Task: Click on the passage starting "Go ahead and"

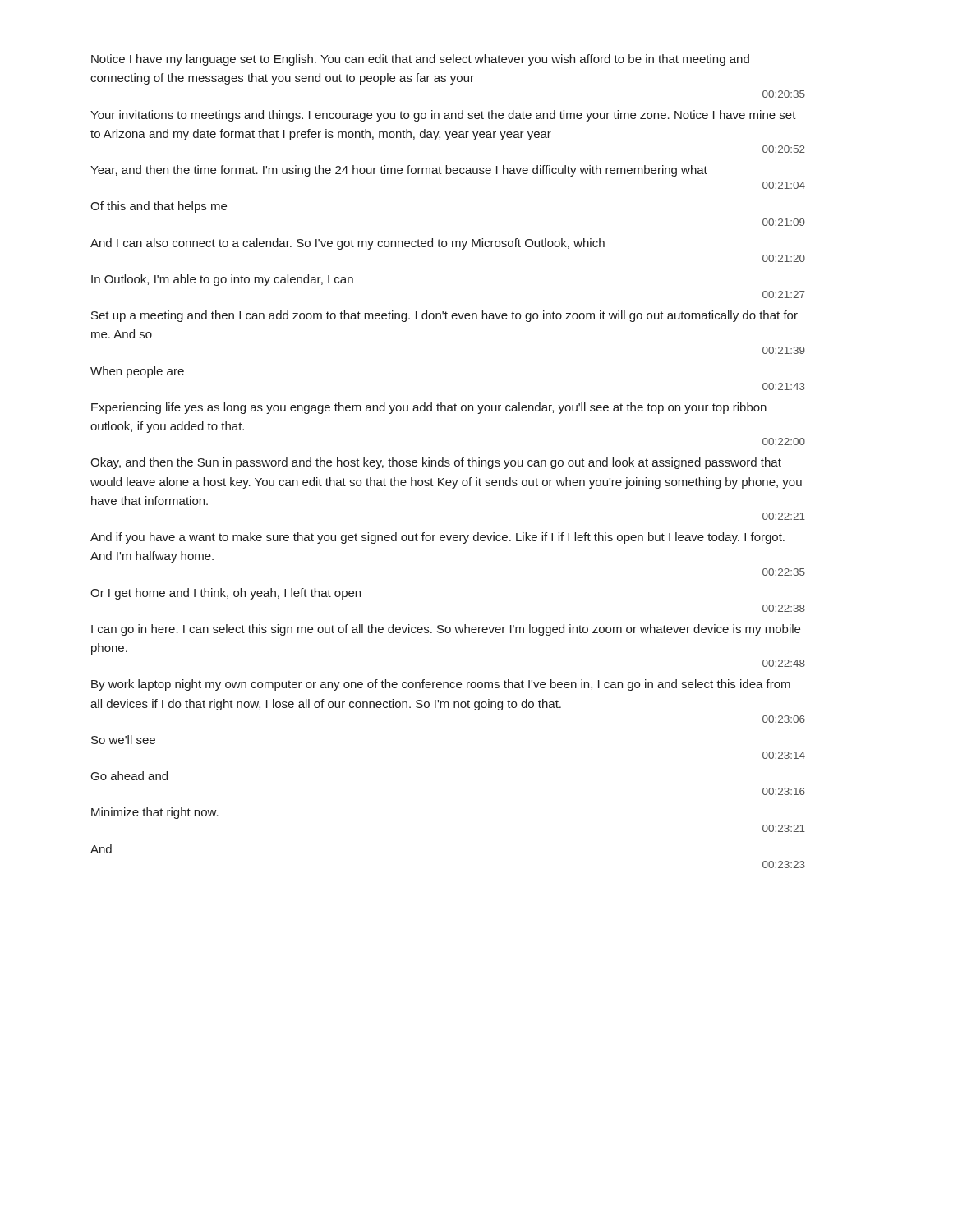Action: pyautogui.click(x=129, y=776)
